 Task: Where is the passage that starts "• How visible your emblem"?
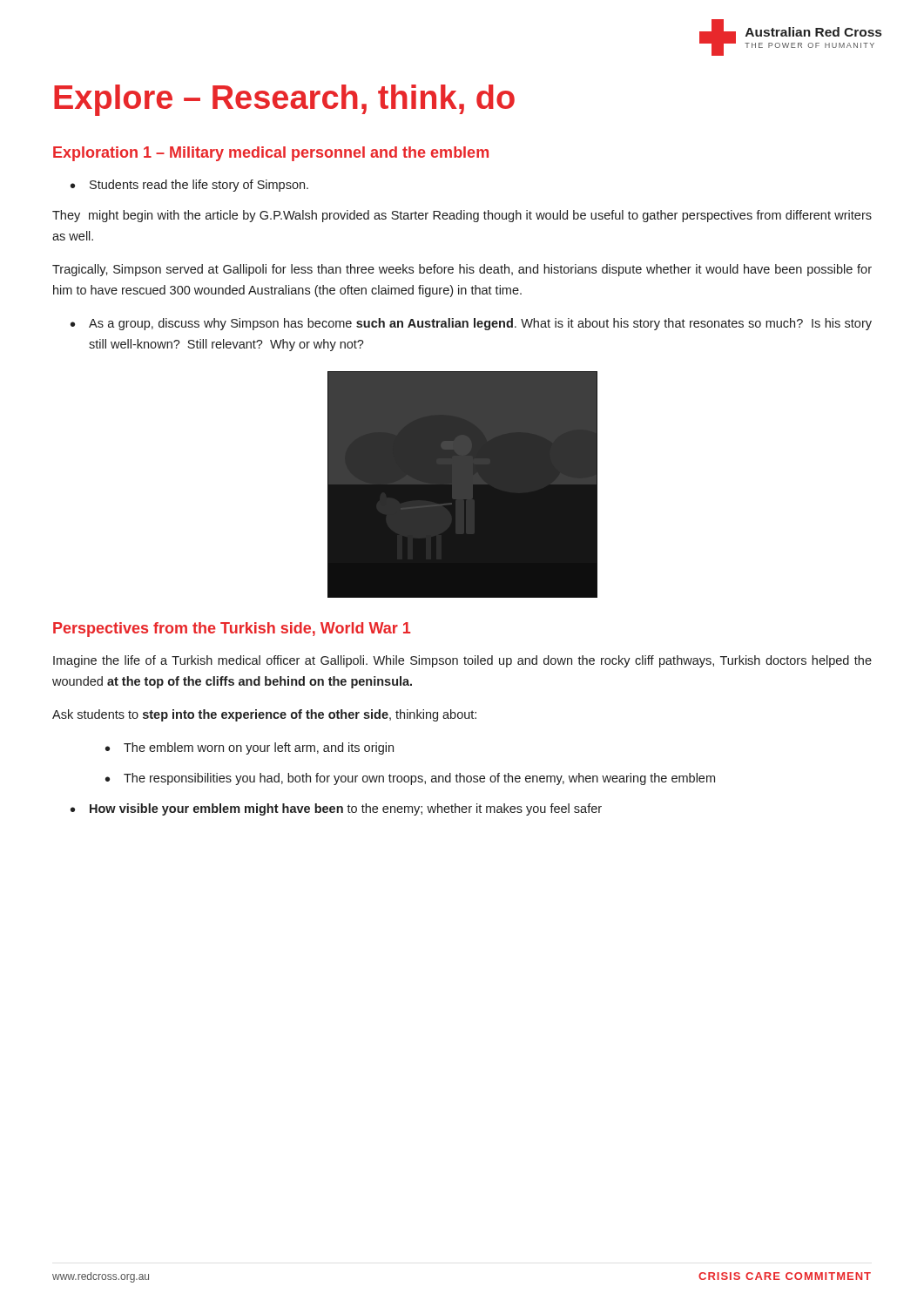pyautogui.click(x=471, y=810)
